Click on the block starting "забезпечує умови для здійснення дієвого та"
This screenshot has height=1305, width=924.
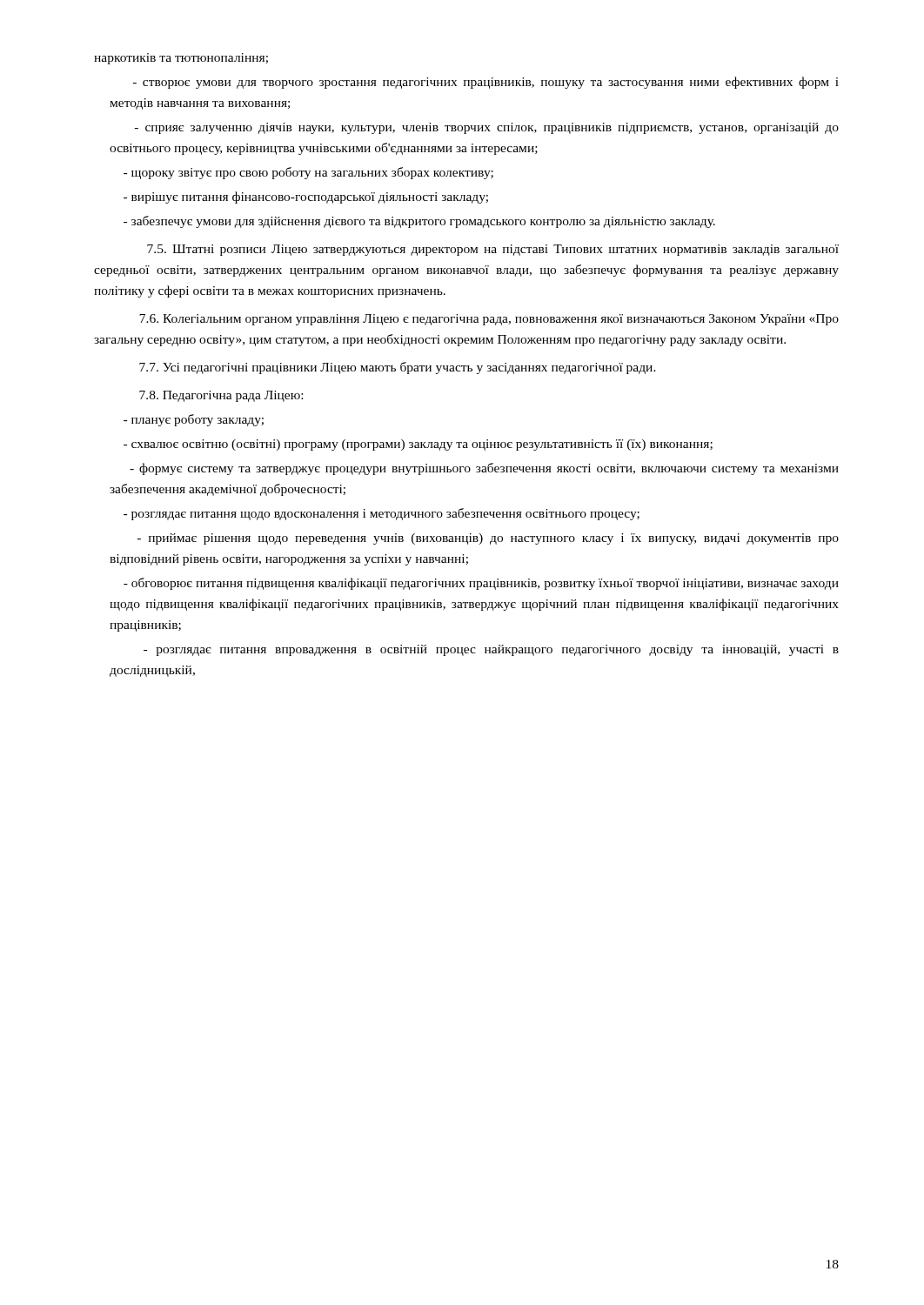click(474, 221)
